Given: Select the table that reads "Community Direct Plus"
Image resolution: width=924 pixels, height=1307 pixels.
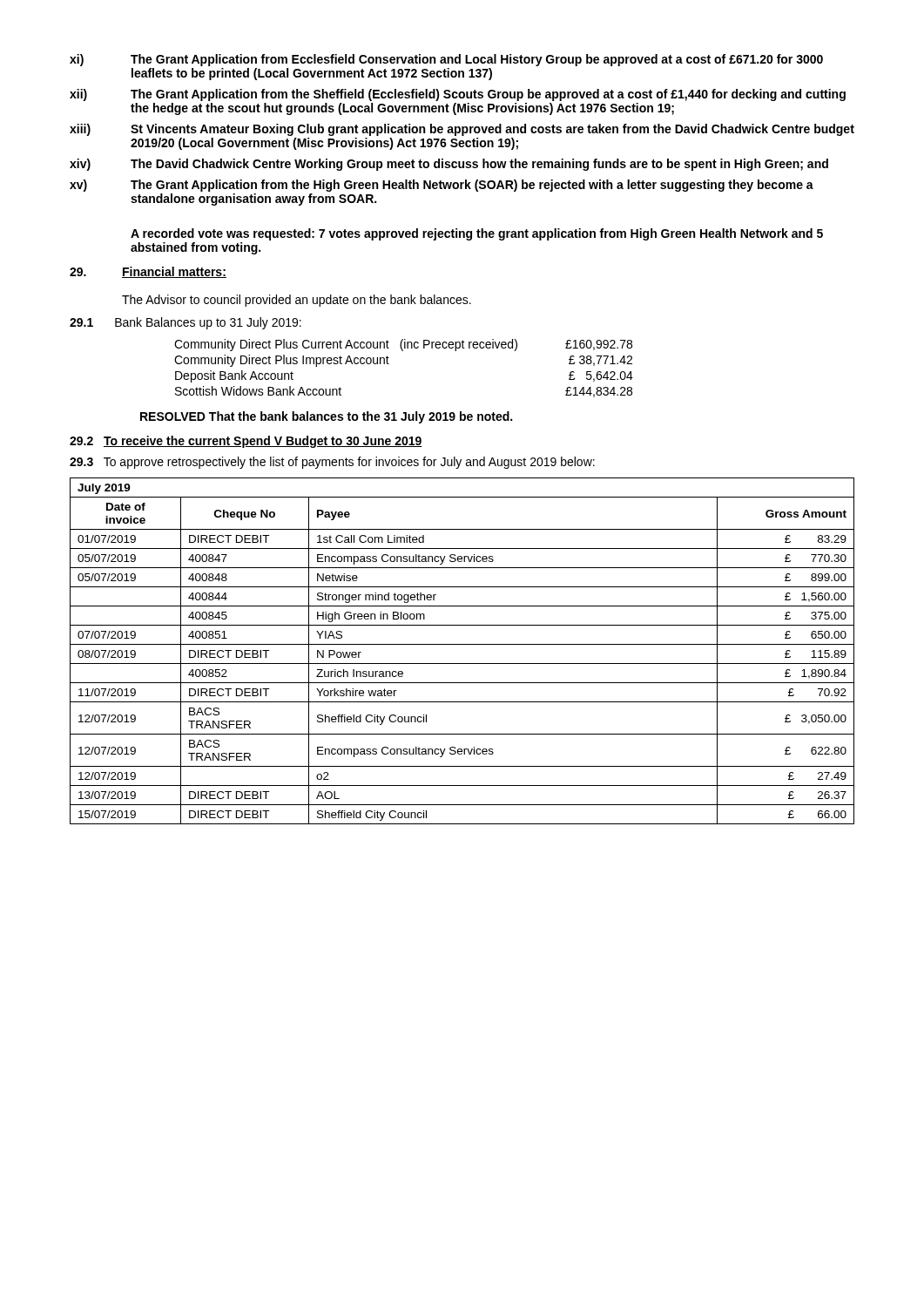Looking at the screenshot, I should click(x=497, y=368).
